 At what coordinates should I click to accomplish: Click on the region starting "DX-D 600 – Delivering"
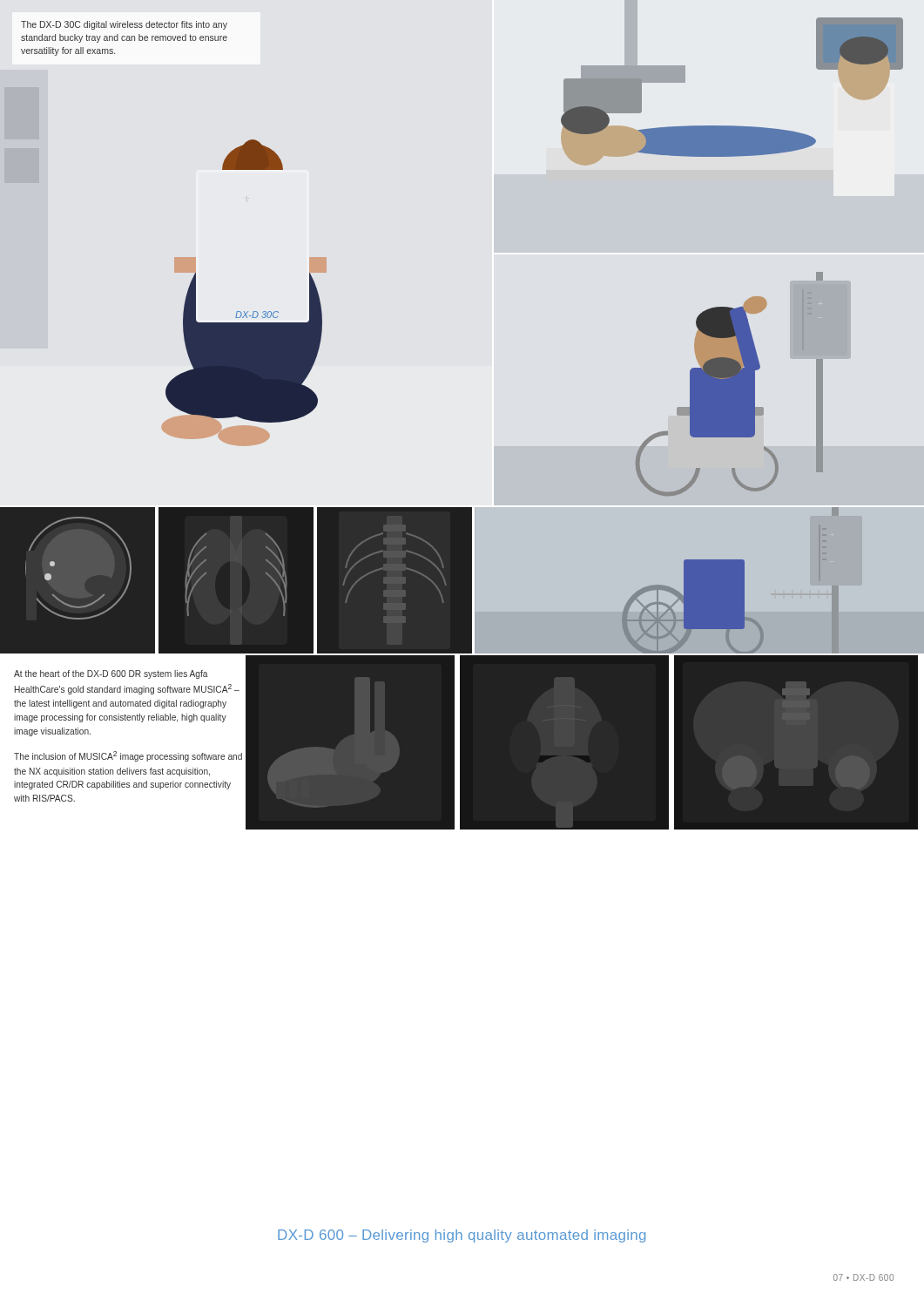pyautogui.click(x=462, y=1235)
